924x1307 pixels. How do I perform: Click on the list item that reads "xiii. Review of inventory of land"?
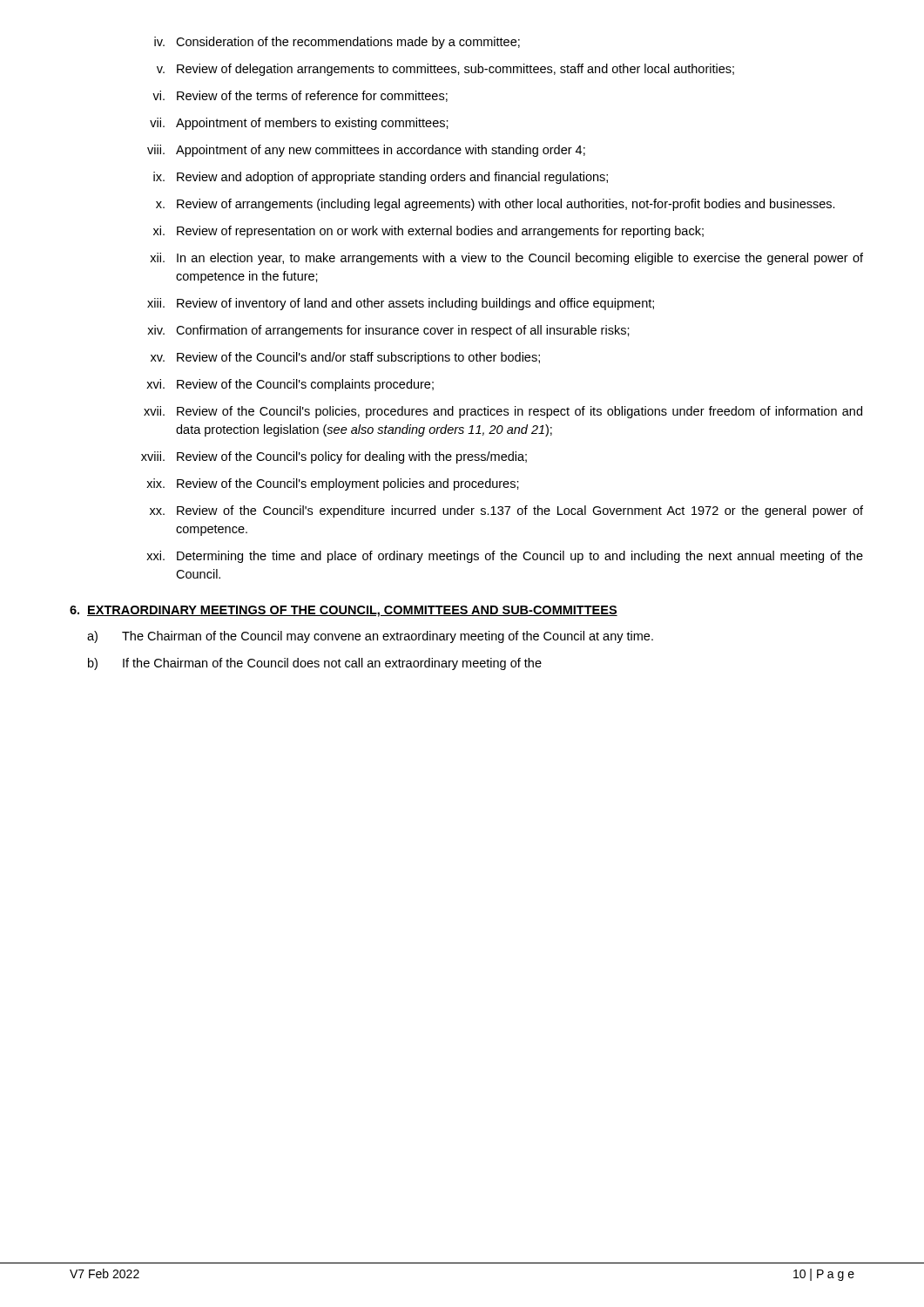pyautogui.click(x=466, y=304)
